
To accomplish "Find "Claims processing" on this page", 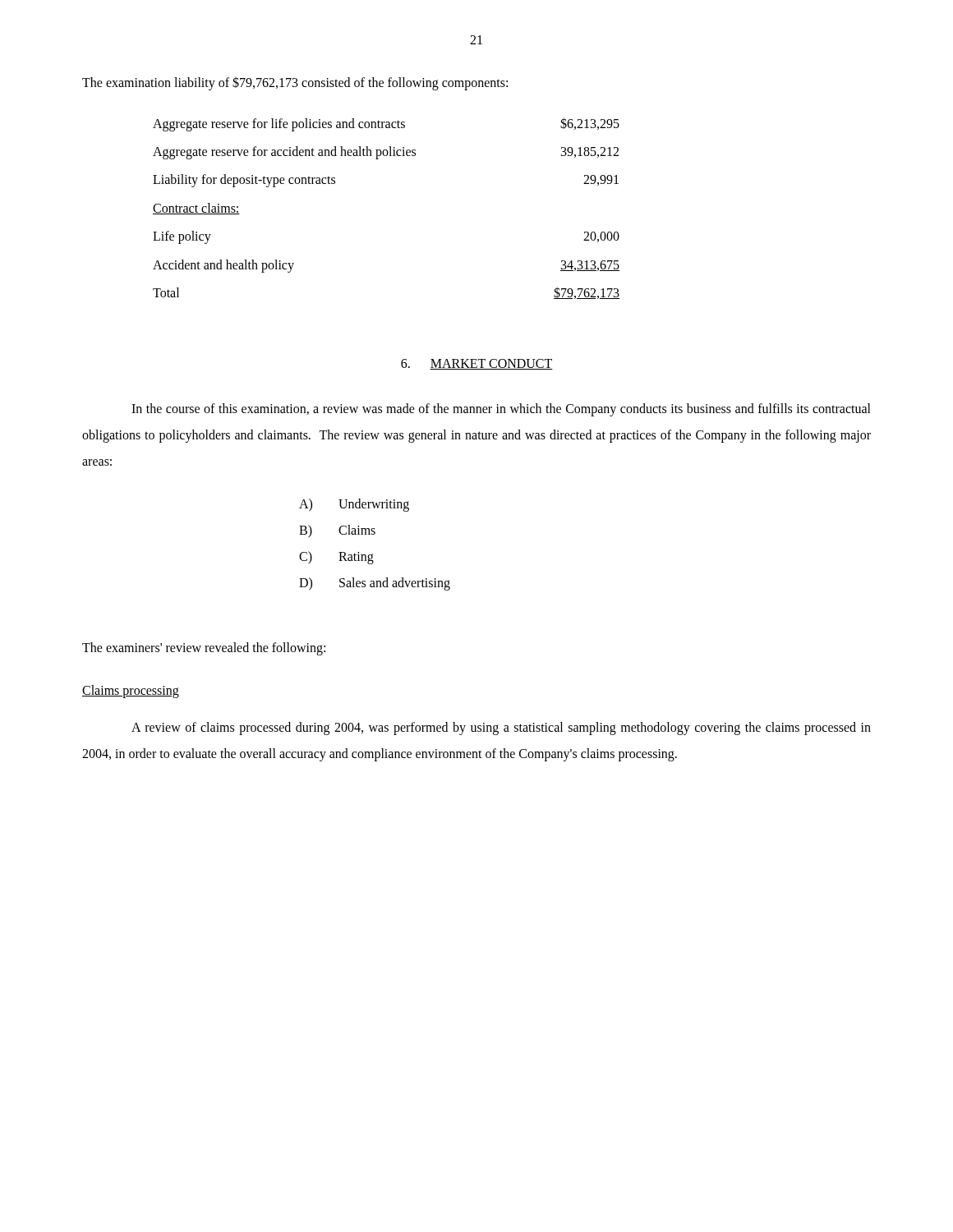I will [x=131, y=690].
